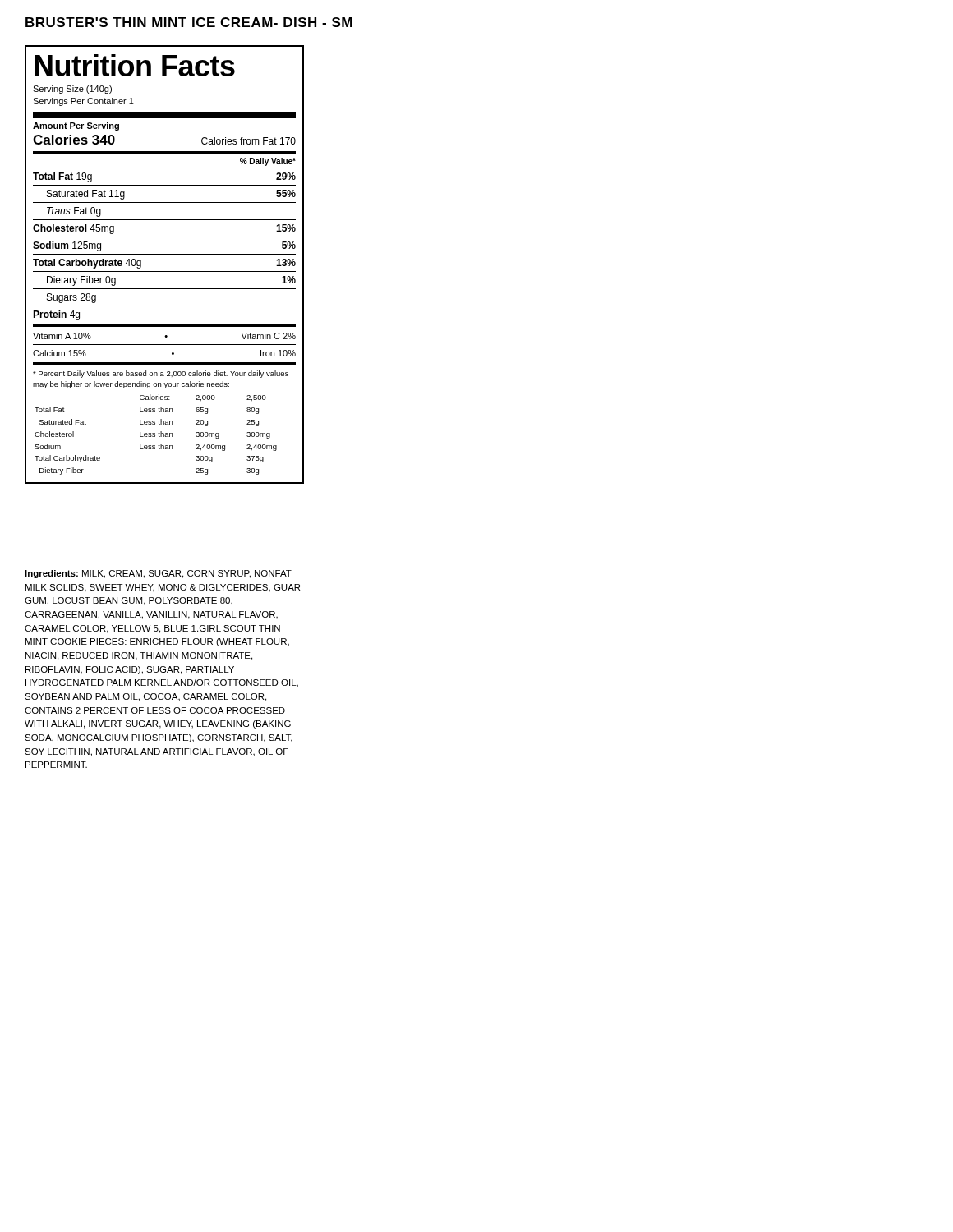Viewport: 953px width, 1232px height.
Task: Click the title that begins "BRUSTER'S THIN MINT ICE CREAM- DISH"
Action: point(189,23)
